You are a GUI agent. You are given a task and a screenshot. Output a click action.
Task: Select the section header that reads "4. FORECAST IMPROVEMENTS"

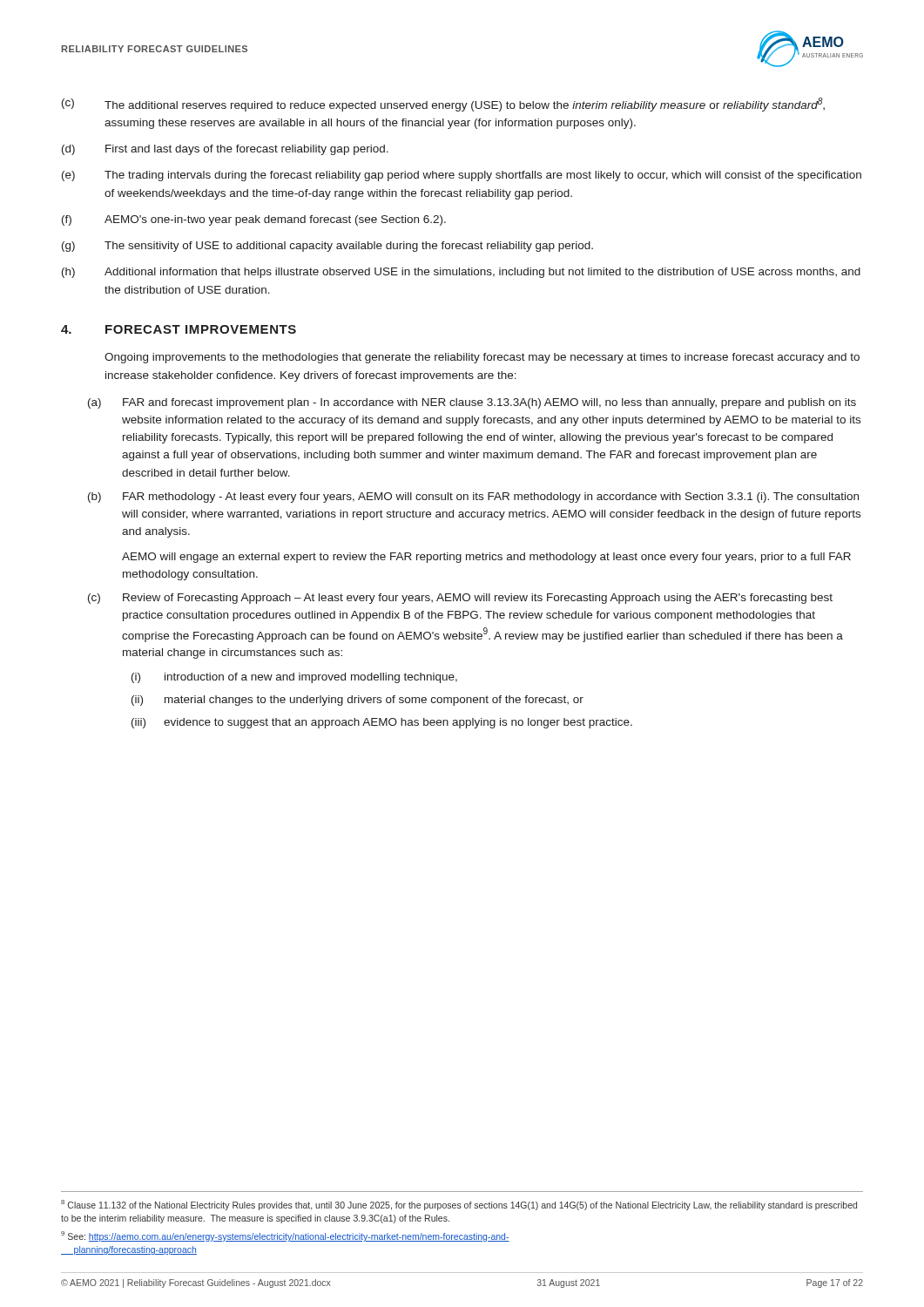179,329
